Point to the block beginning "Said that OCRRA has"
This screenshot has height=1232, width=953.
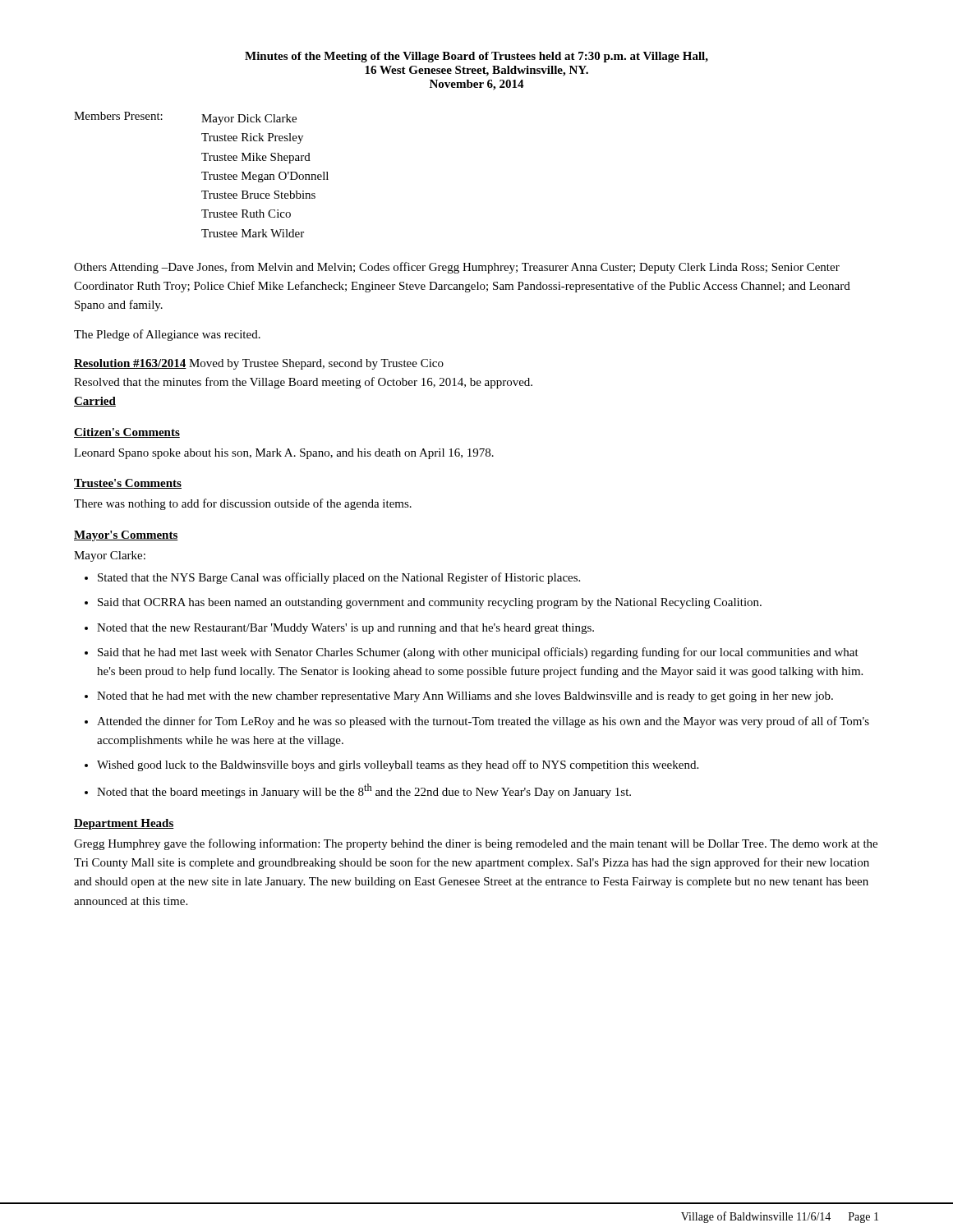(488, 603)
